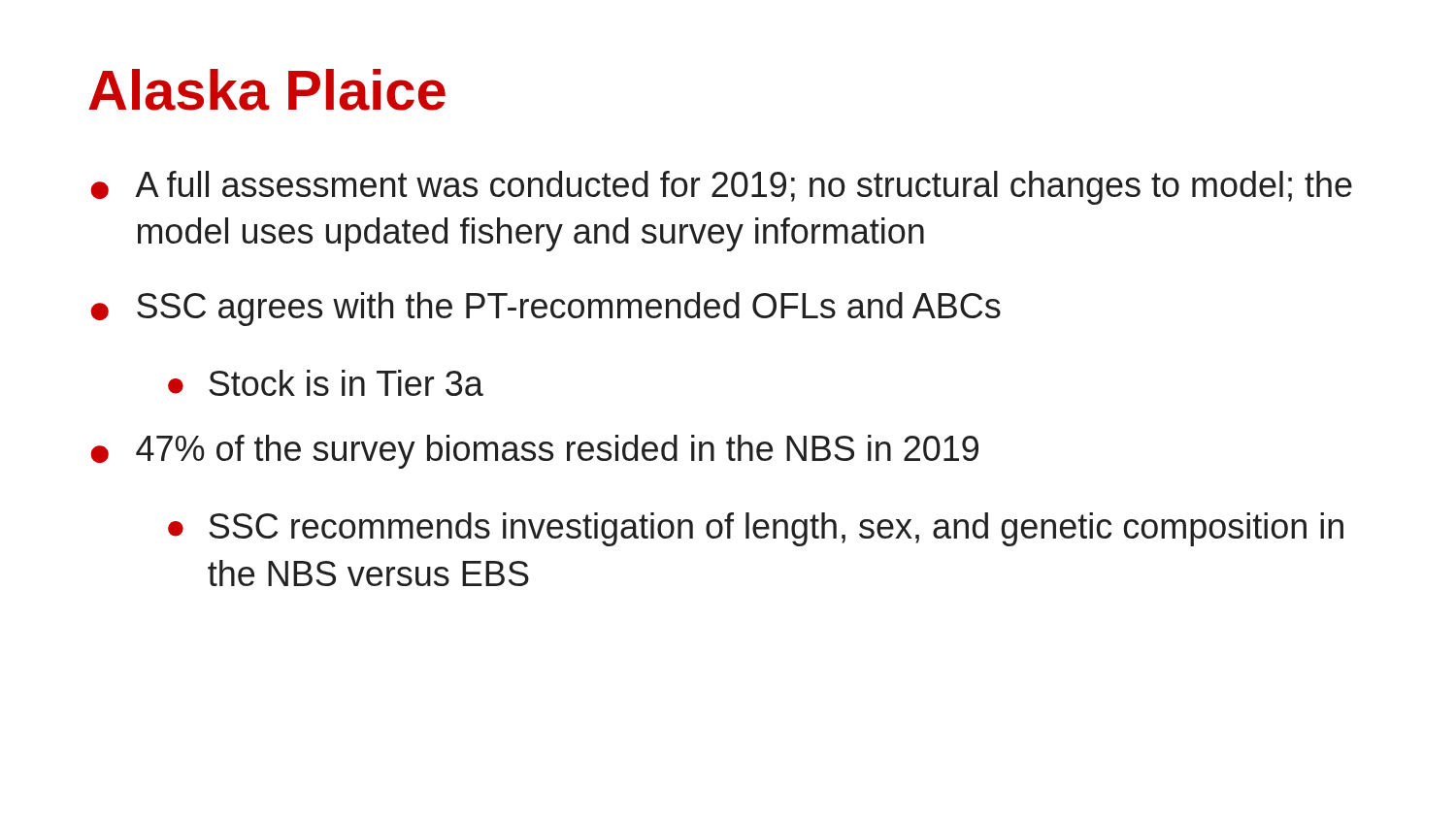This screenshot has height=819, width=1456.
Task: Where is the passage that starts "● Stock is"?
Action: (326, 383)
